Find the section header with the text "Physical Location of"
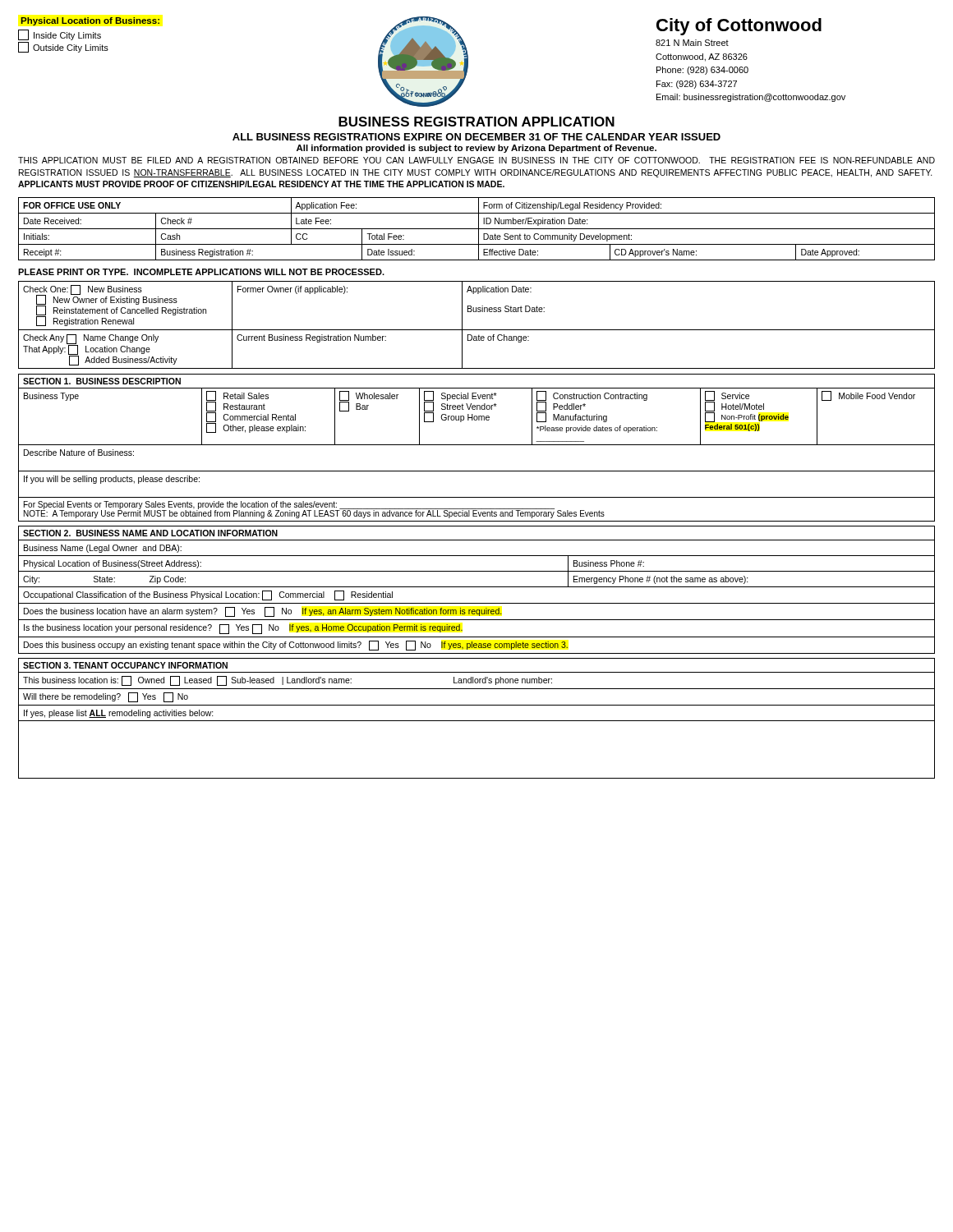Viewport: 953px width, 1232px height. 104,34
